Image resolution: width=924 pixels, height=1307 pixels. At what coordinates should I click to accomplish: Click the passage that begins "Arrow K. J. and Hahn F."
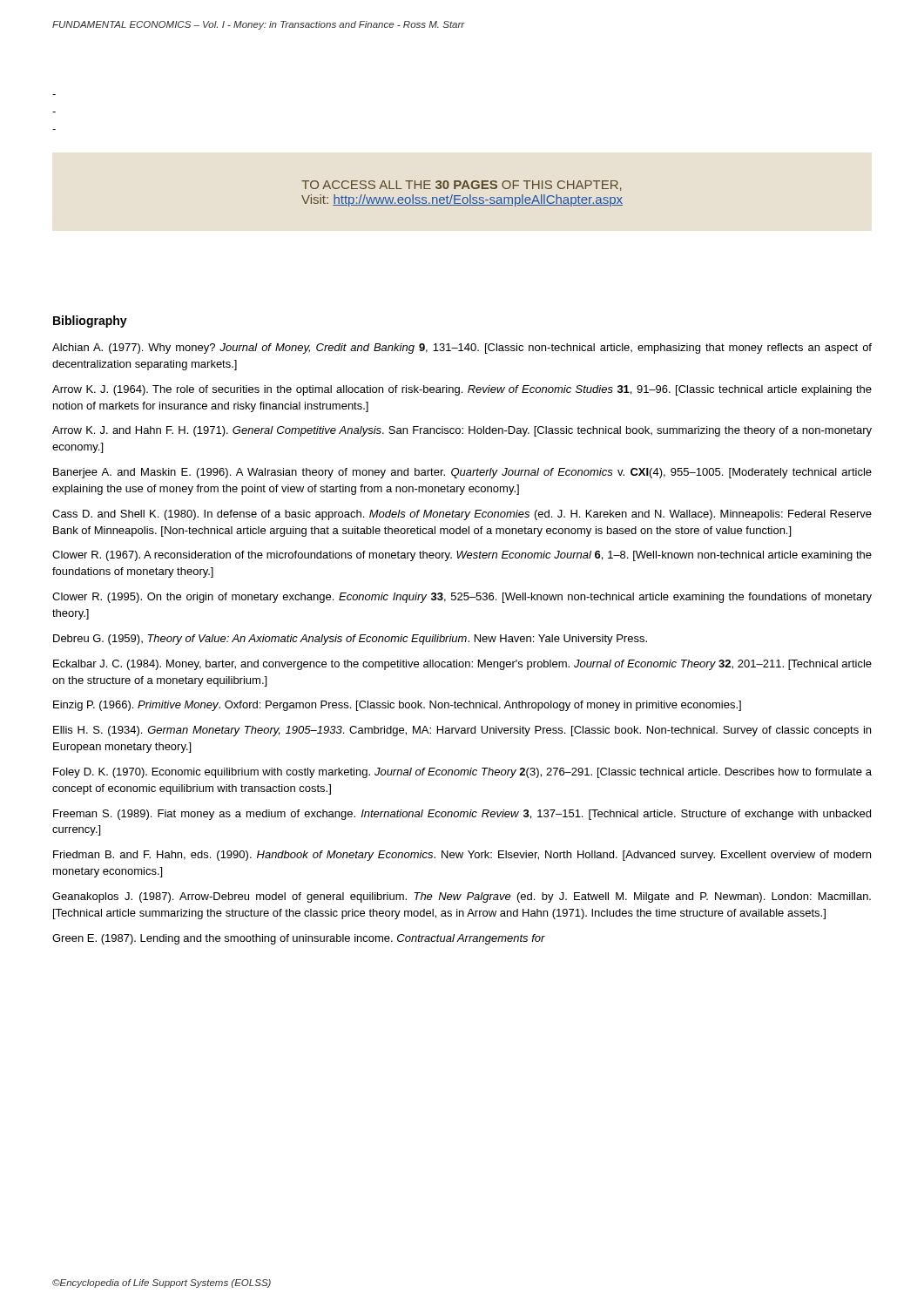462,438
